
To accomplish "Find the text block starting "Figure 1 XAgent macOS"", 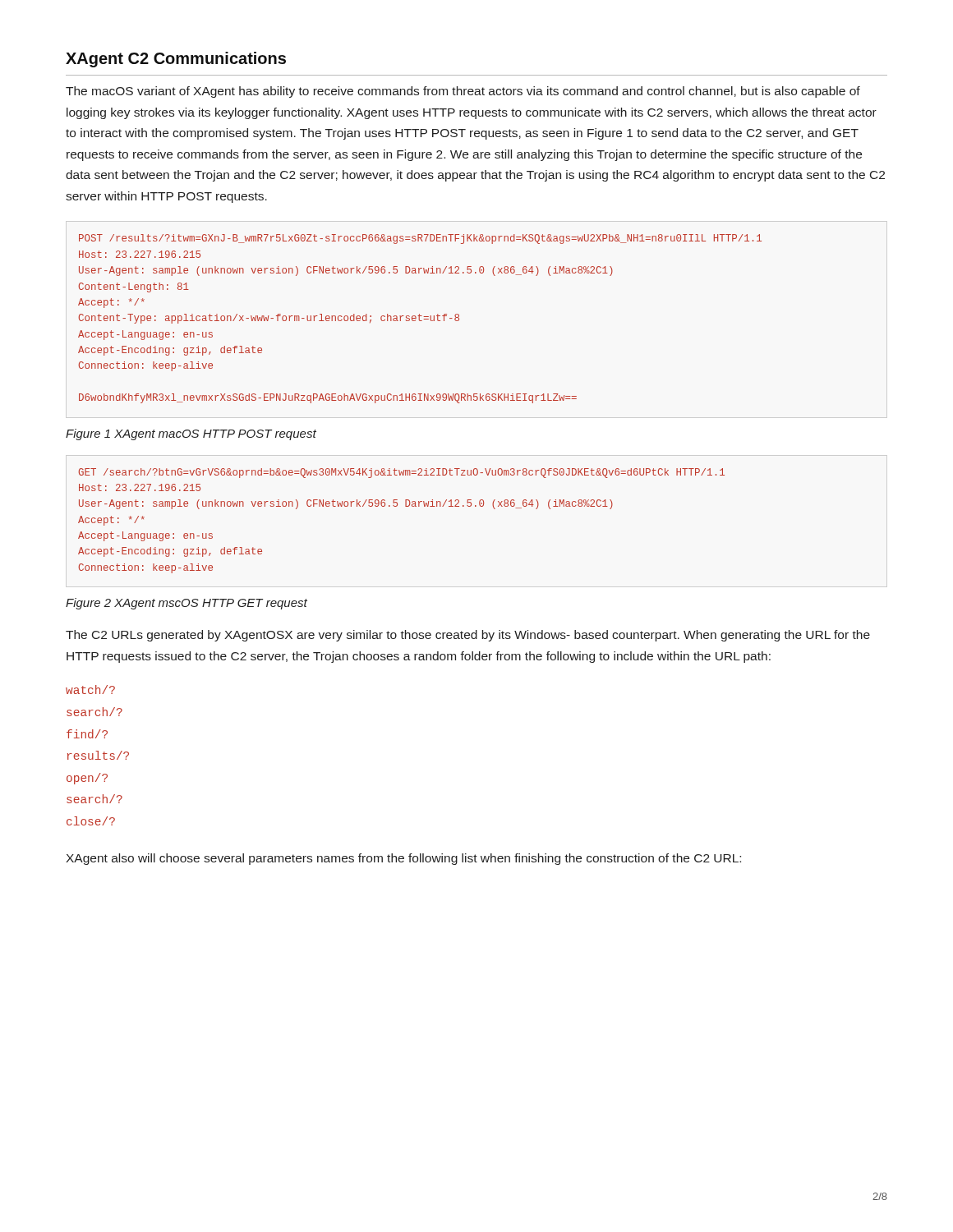I will (191, 433).
